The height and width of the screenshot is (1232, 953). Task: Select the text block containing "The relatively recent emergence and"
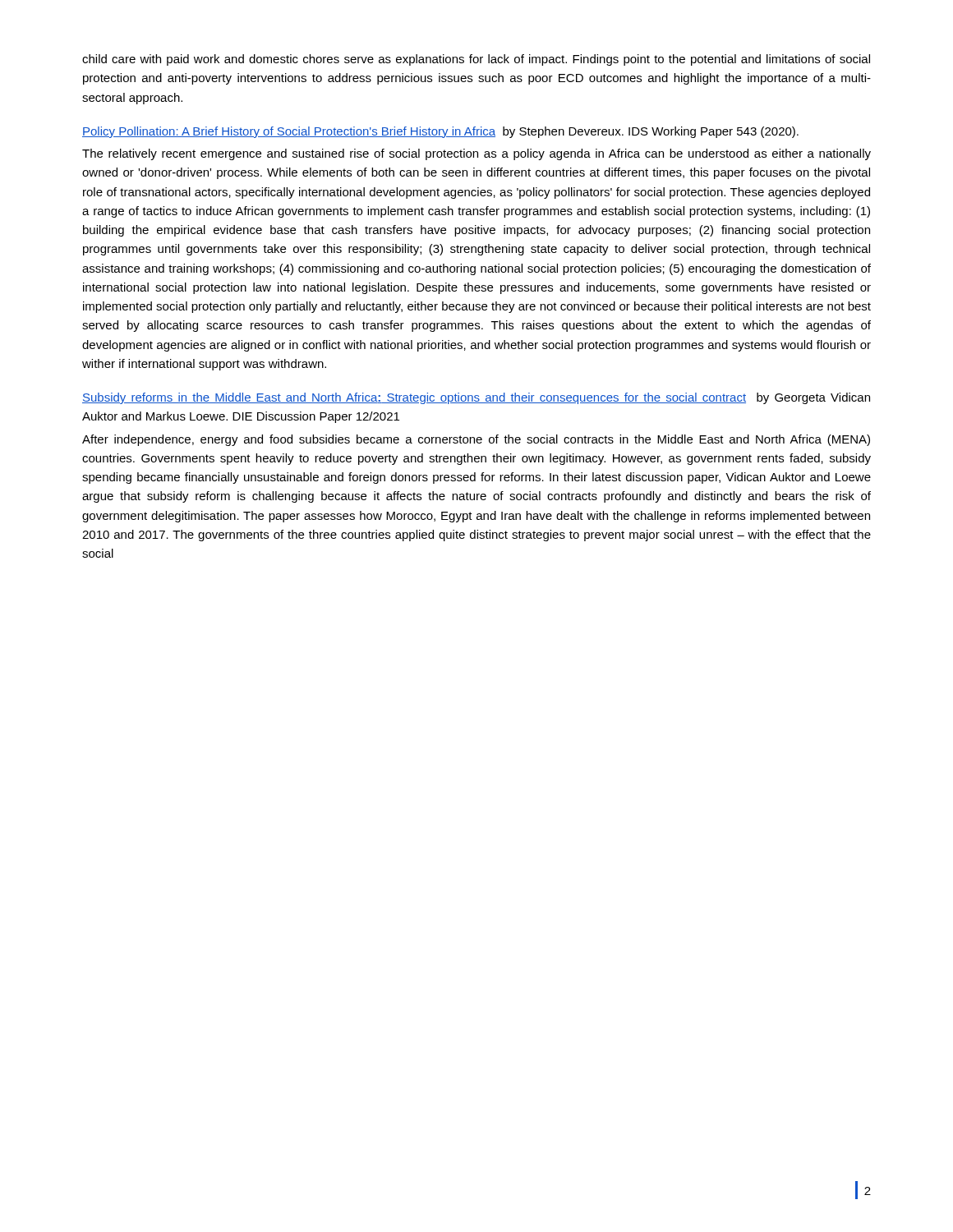click(476, 258)
